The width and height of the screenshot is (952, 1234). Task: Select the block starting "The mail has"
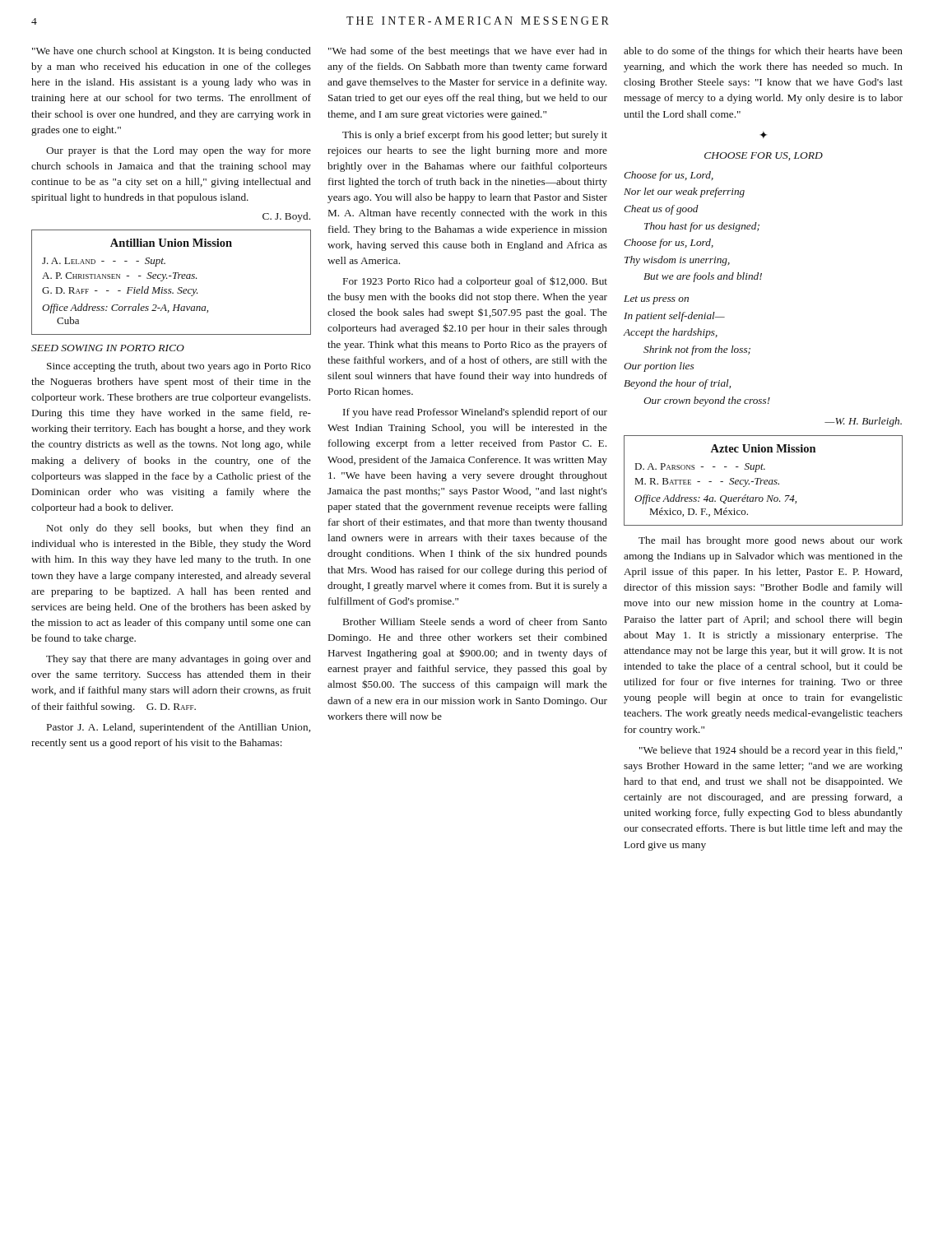763,634
